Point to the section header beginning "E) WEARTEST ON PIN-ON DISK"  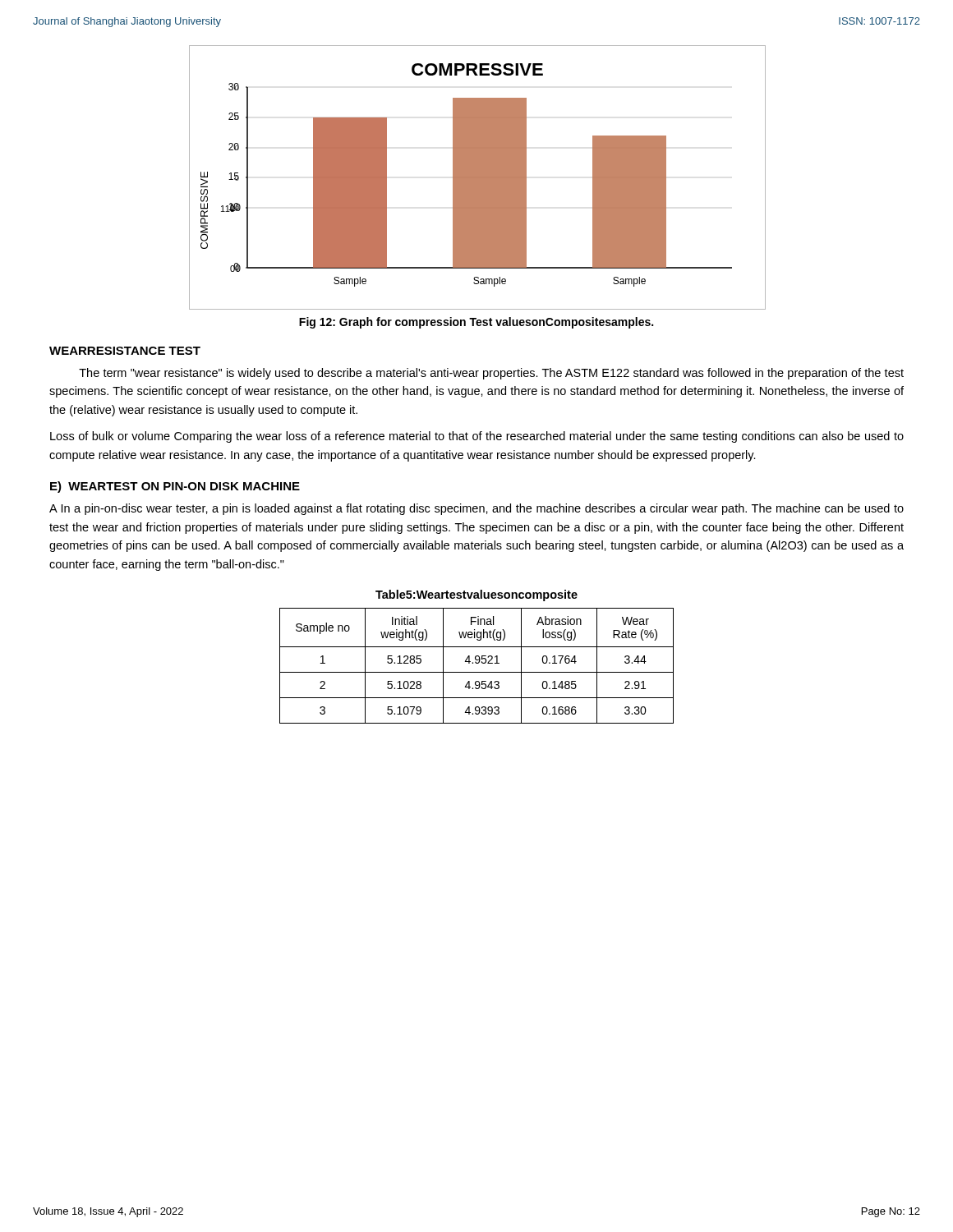pos(175,486)
